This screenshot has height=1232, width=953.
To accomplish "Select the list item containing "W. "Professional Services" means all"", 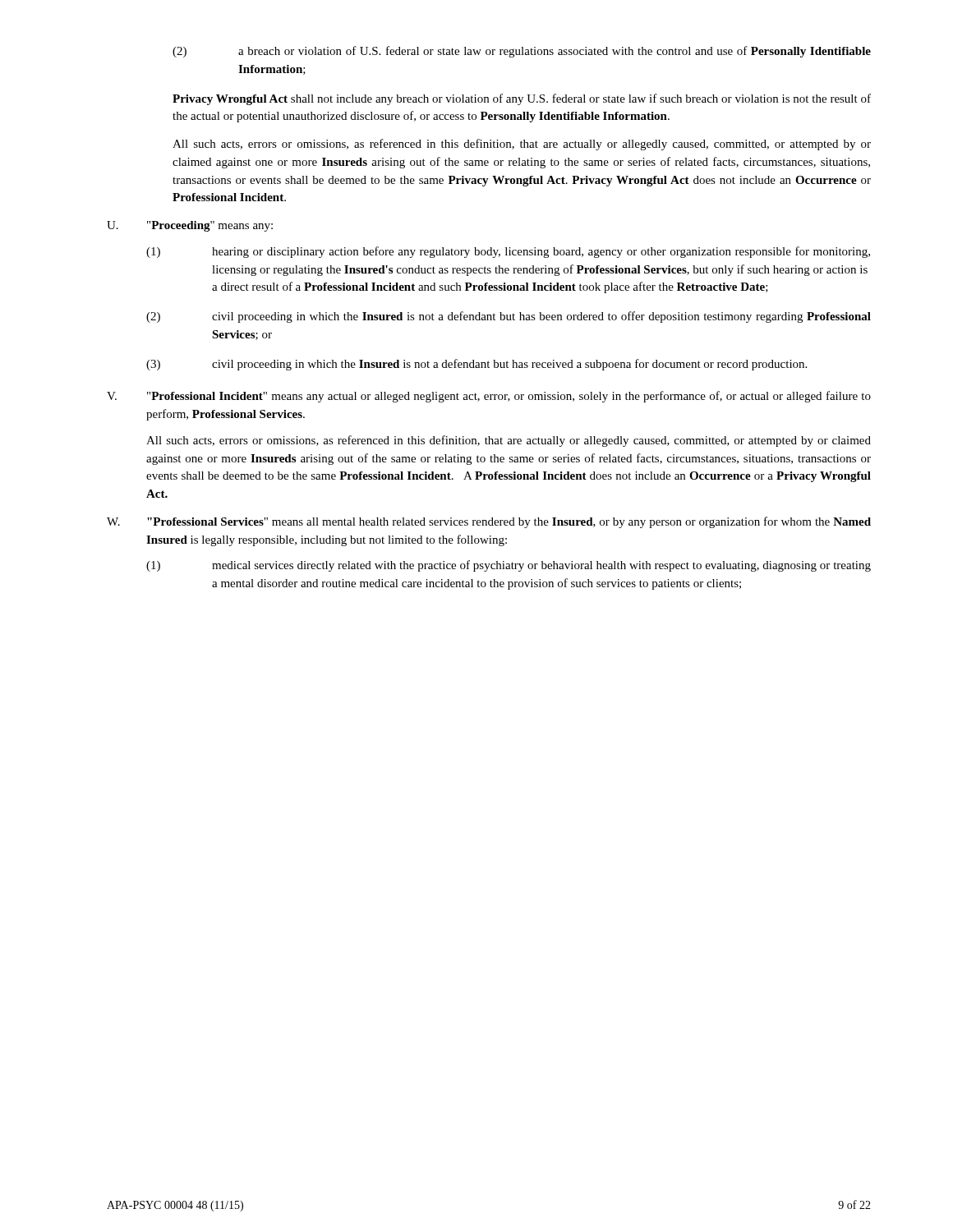I will click(489, 531).
